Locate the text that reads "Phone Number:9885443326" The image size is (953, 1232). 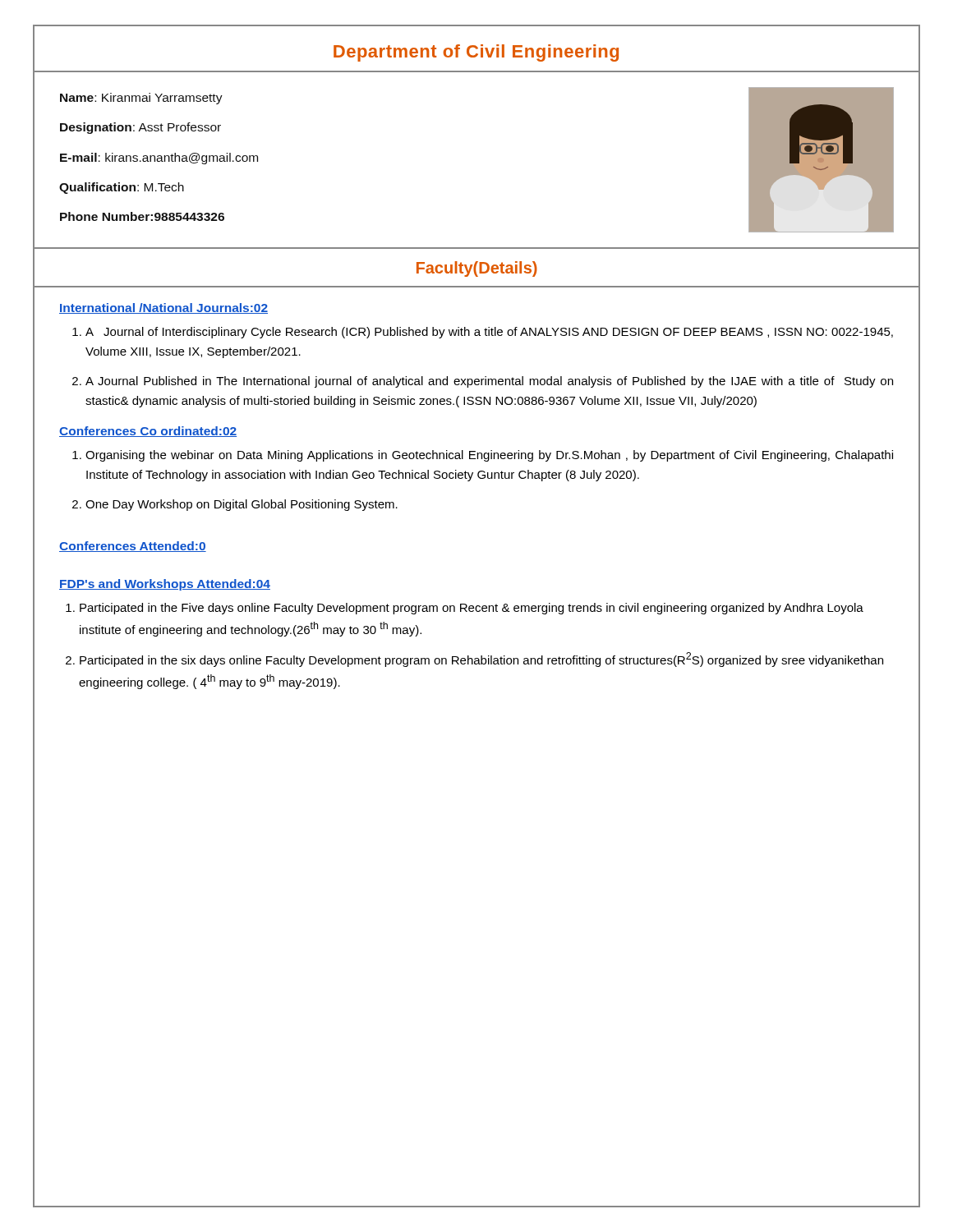click(x=142, y=217)
